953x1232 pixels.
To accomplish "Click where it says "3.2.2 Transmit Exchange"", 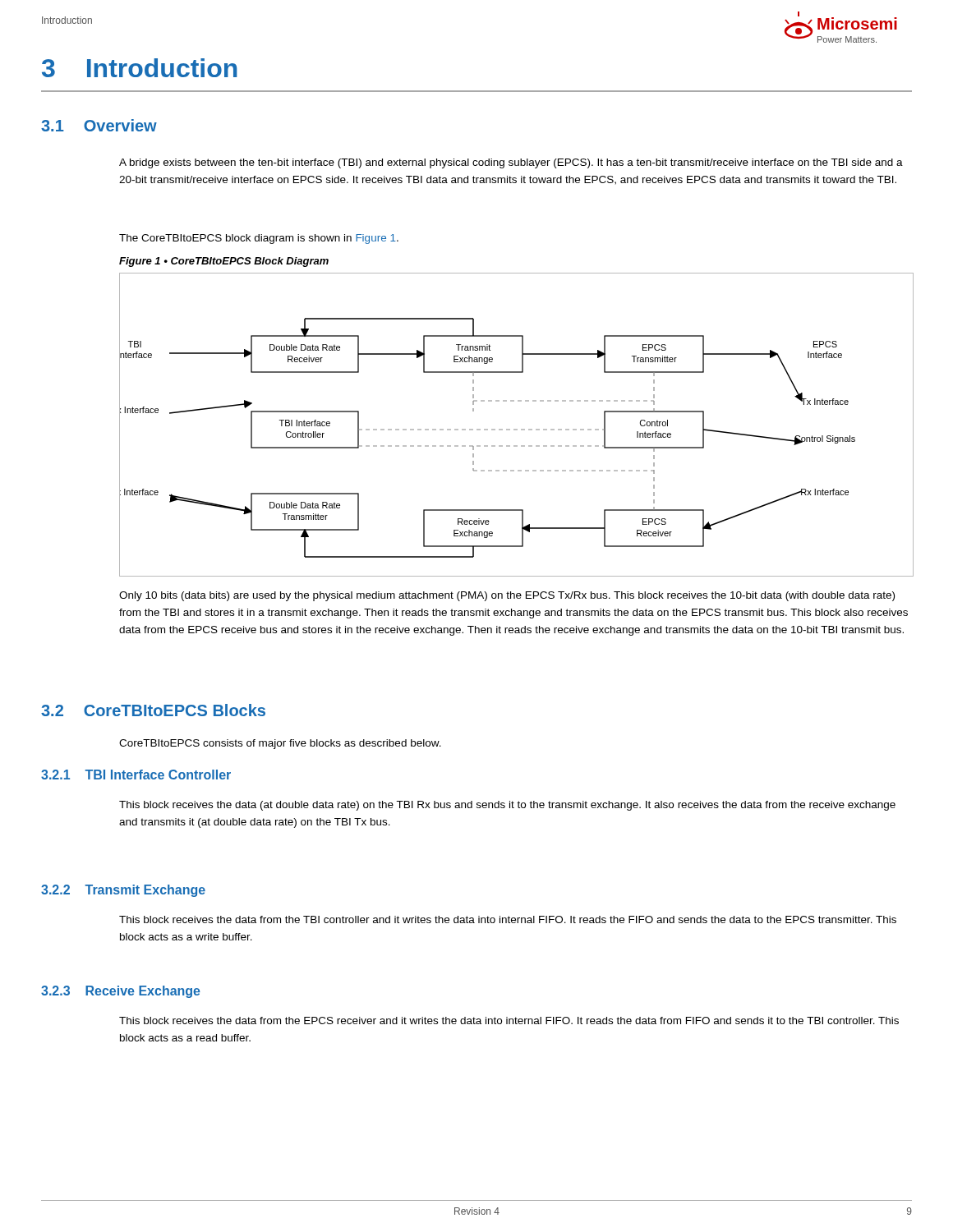I will [123, 890].
